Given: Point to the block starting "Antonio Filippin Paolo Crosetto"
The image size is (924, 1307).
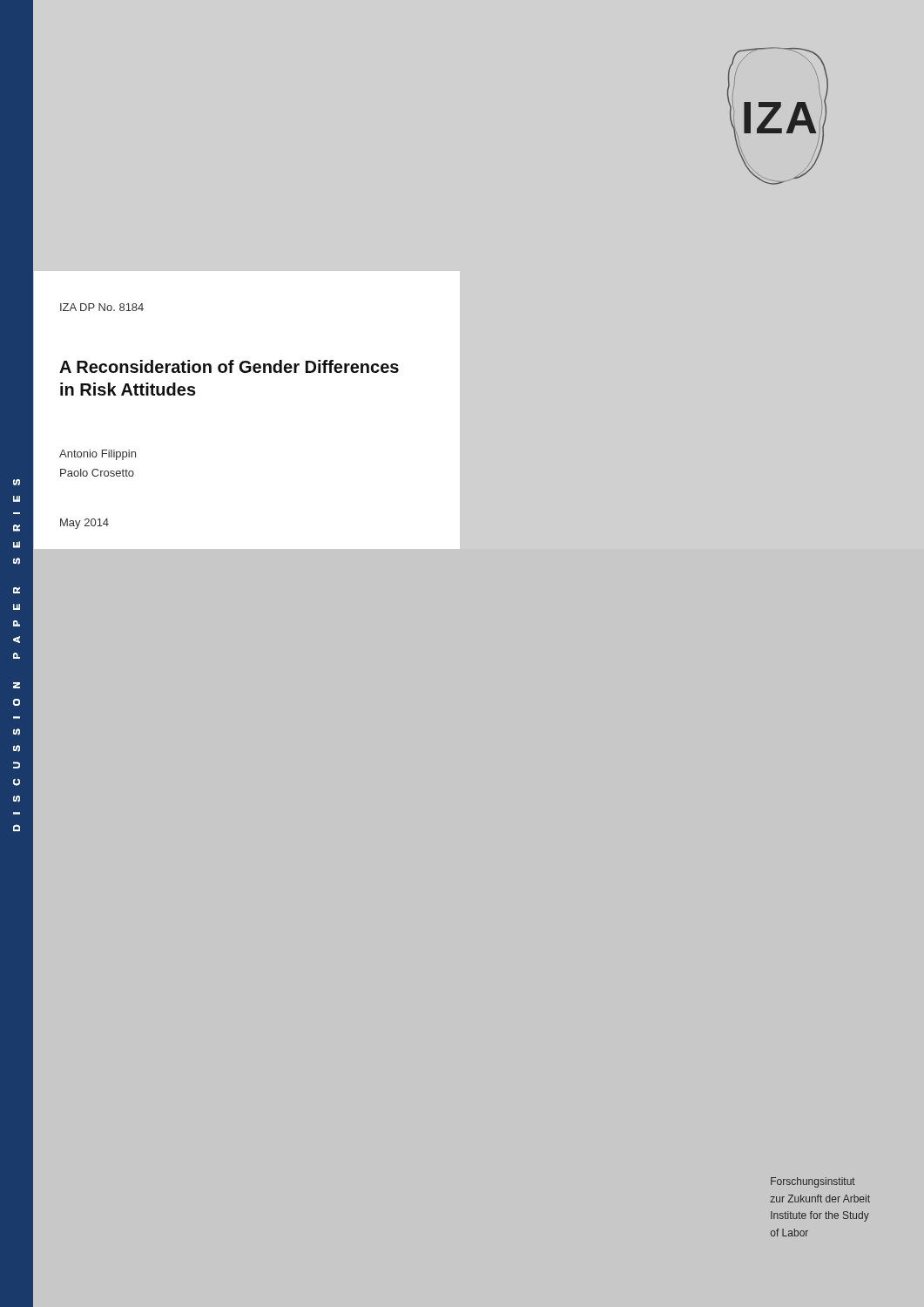Looking at the screenshot, I should (x=98, y=463).
